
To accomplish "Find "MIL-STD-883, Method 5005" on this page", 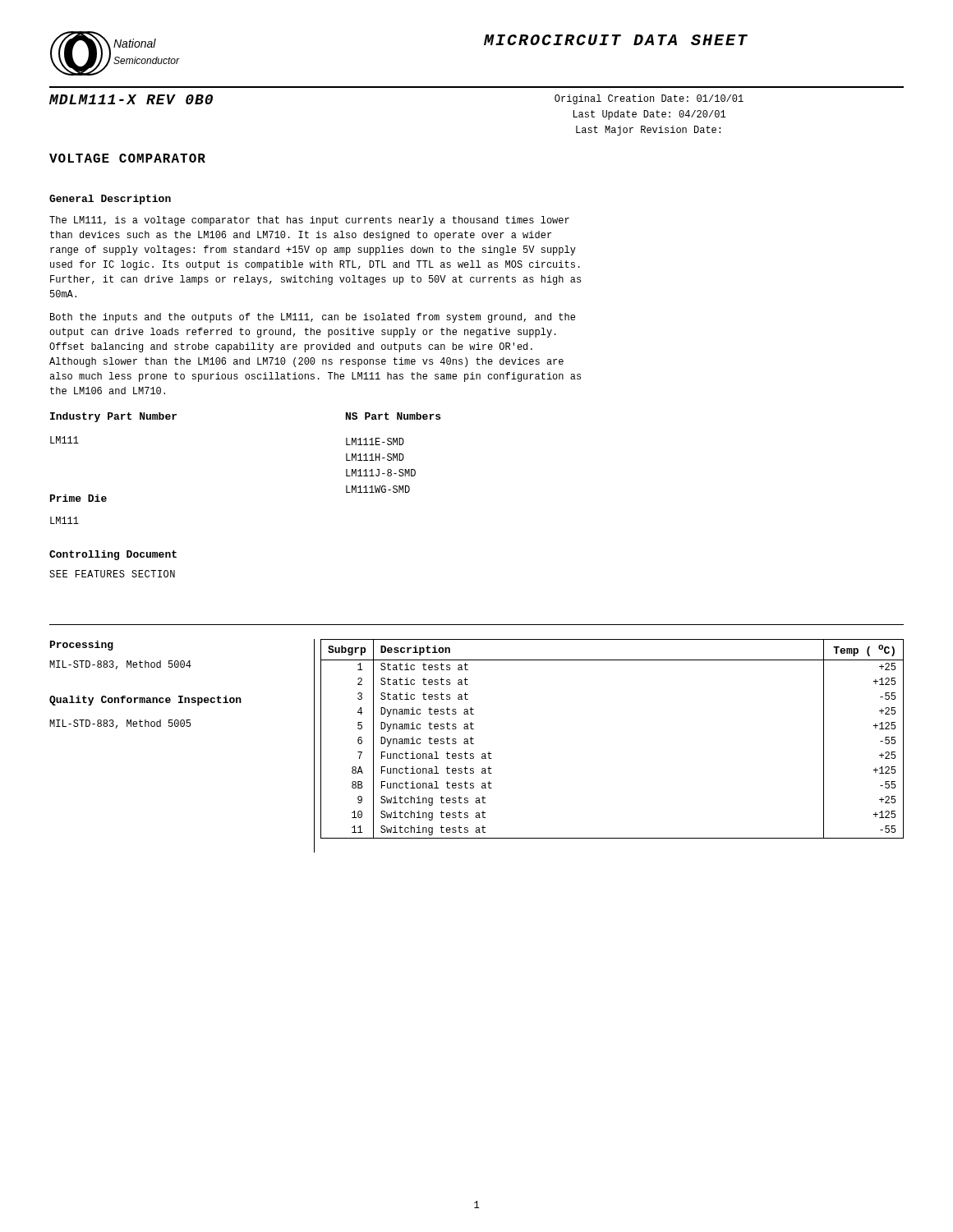I will point(120,724).
